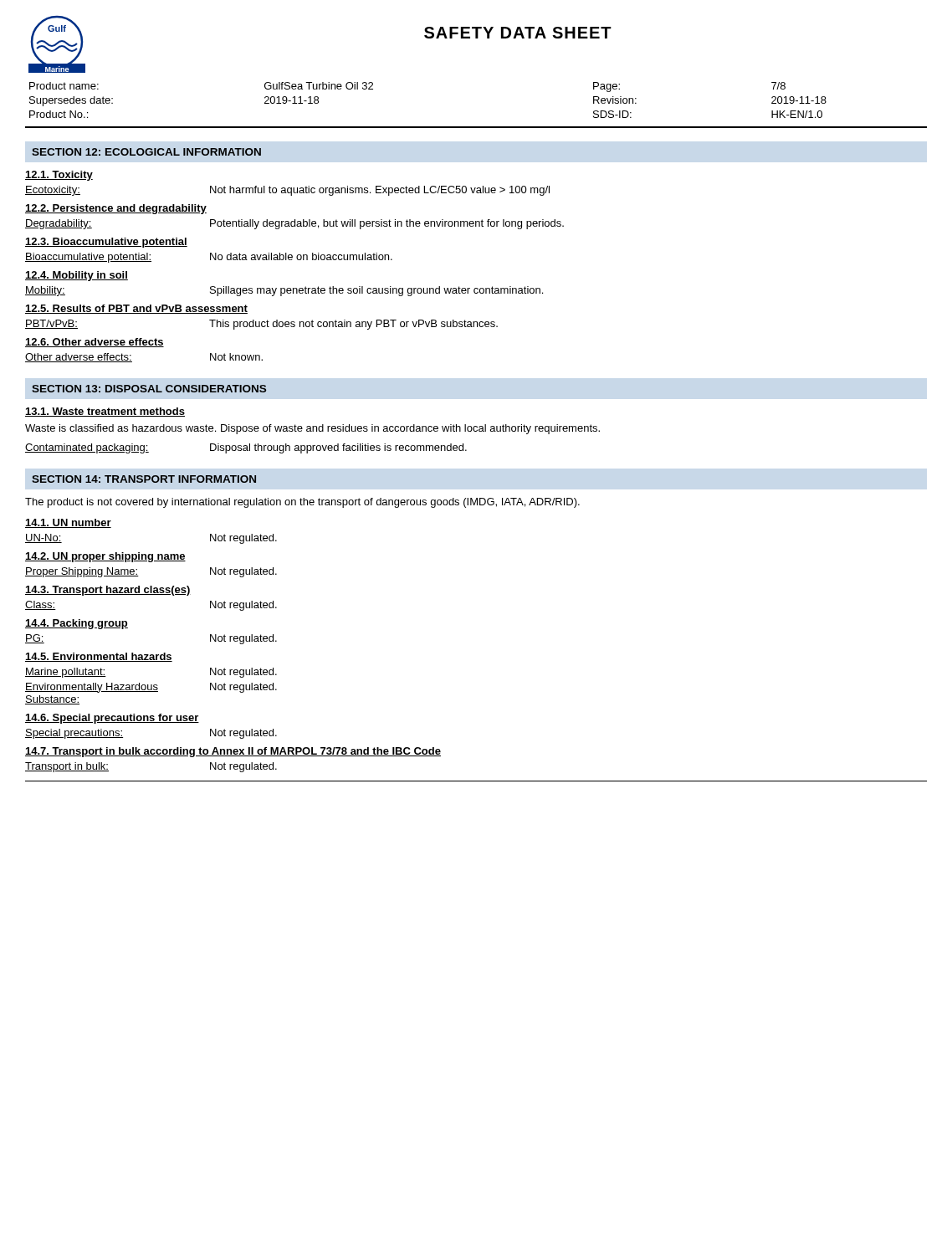Click the passage that begins "14.7. Transport in bulk"
The width and height of the screenshot is (952, 1255).
click(233, 752)
